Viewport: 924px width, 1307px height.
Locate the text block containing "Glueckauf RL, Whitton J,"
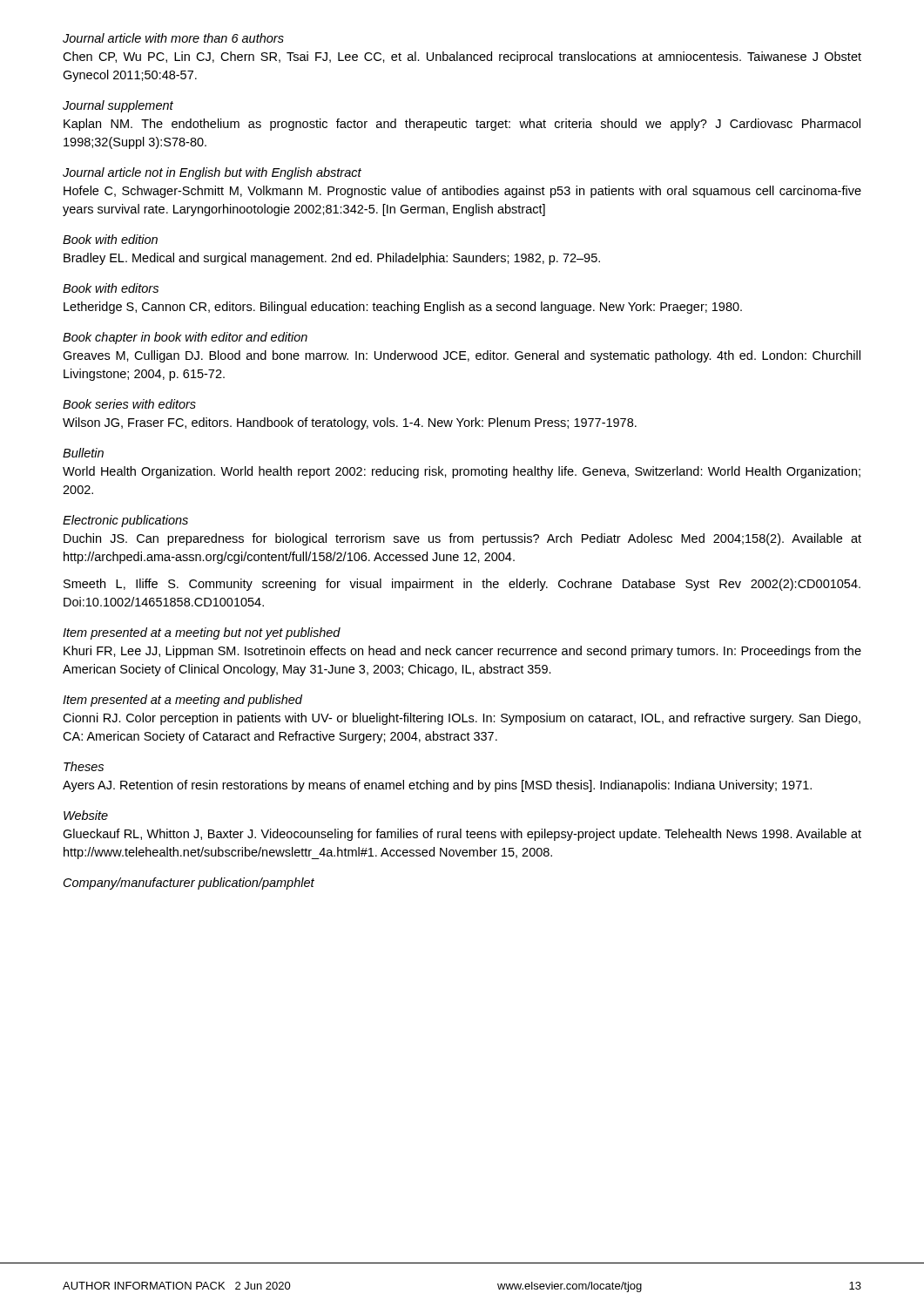point(462,843)
